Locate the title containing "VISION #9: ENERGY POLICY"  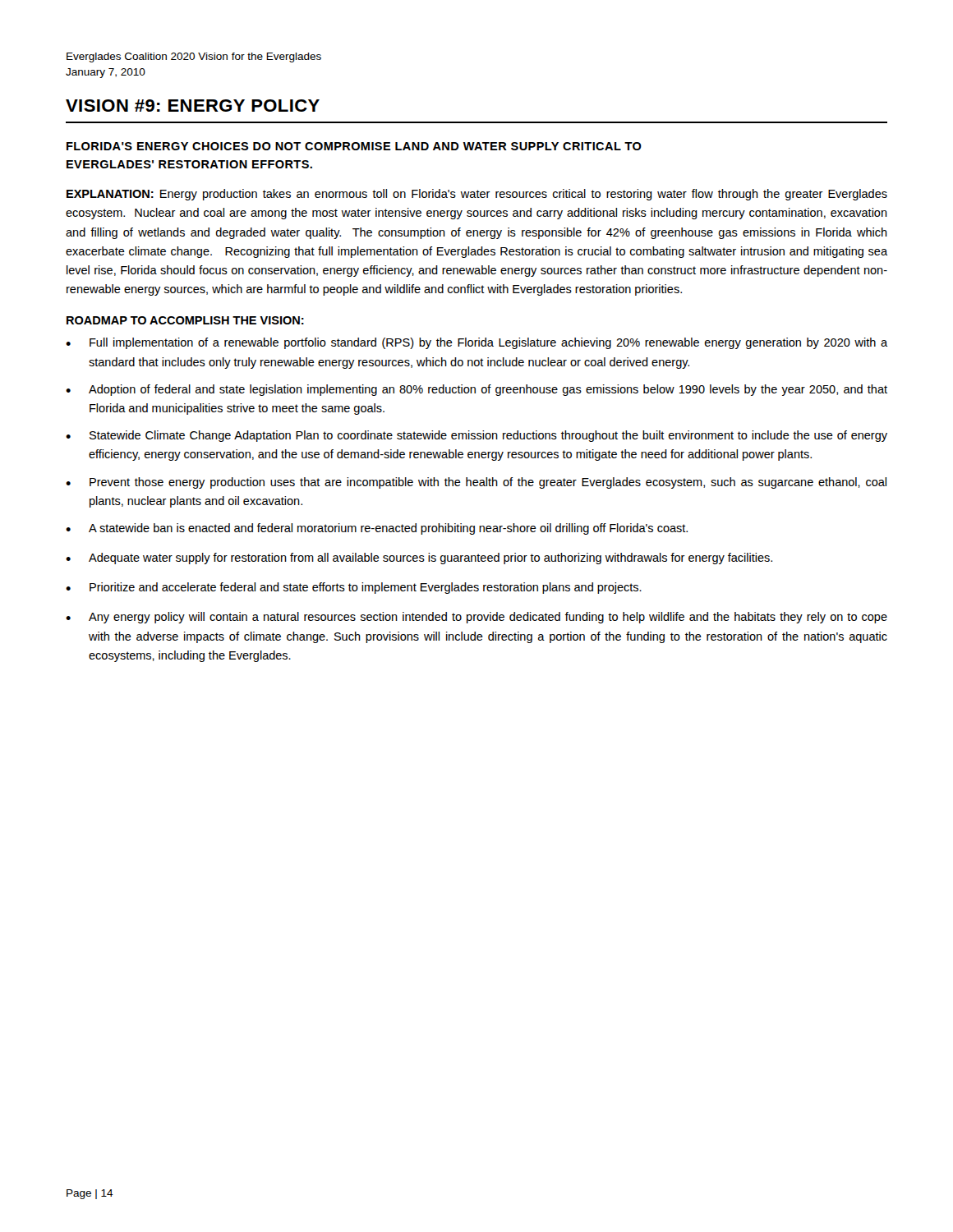click(193, 106)
